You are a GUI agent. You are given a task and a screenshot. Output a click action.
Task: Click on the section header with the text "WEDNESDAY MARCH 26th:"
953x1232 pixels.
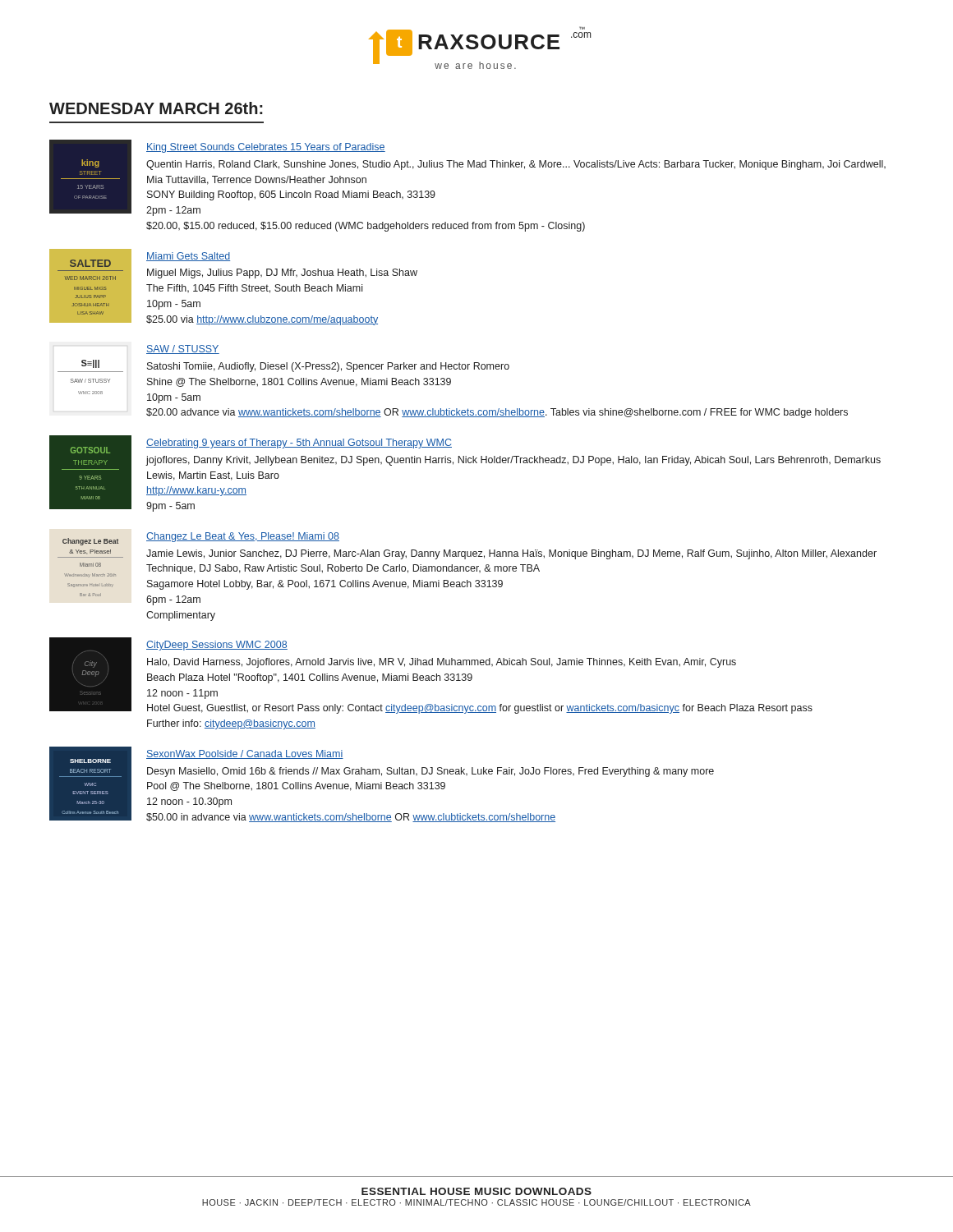tap(157, 111)
